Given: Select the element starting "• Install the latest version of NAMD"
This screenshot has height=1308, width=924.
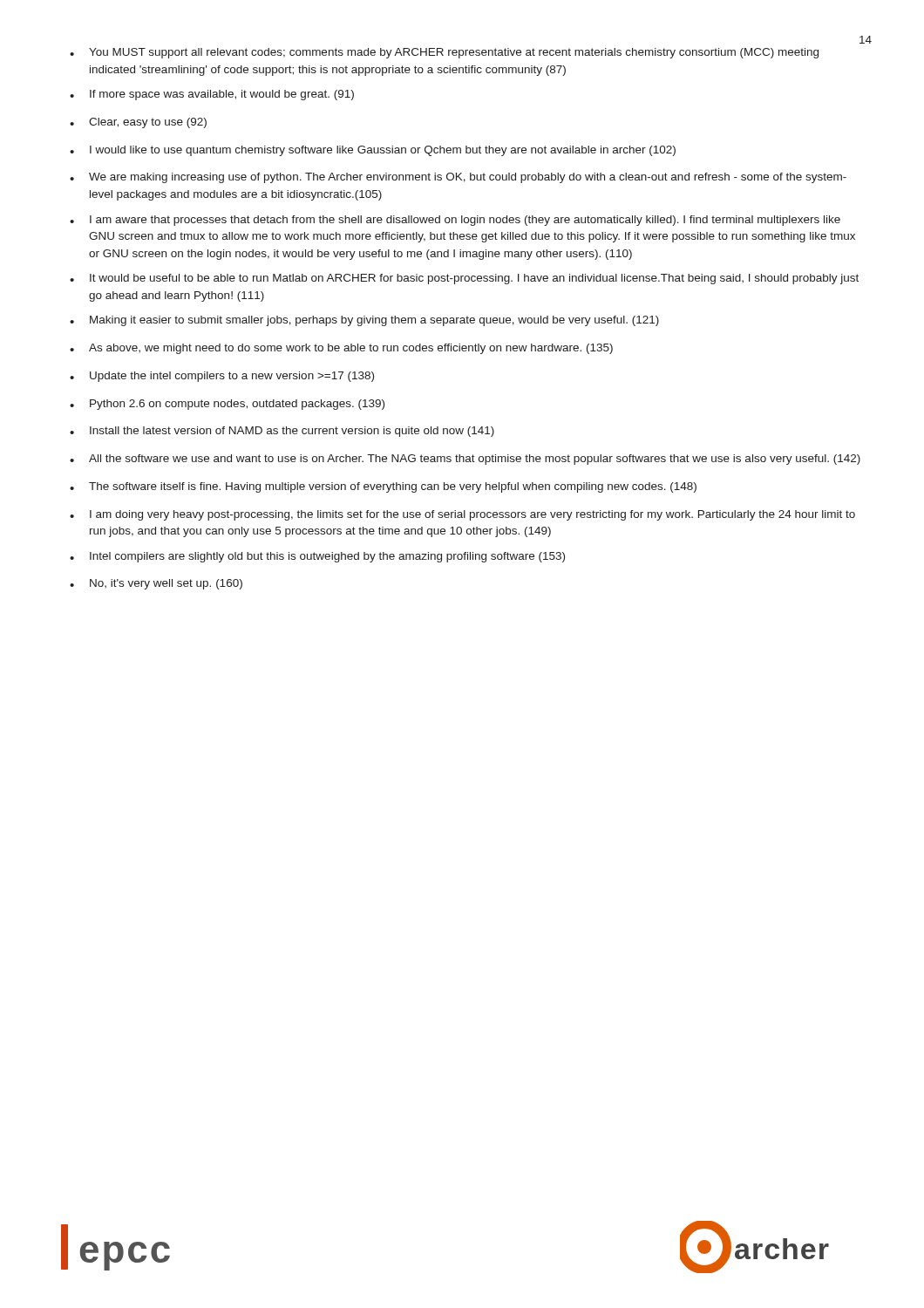Looking at the screenshot, I should click(x=466, y=432).
